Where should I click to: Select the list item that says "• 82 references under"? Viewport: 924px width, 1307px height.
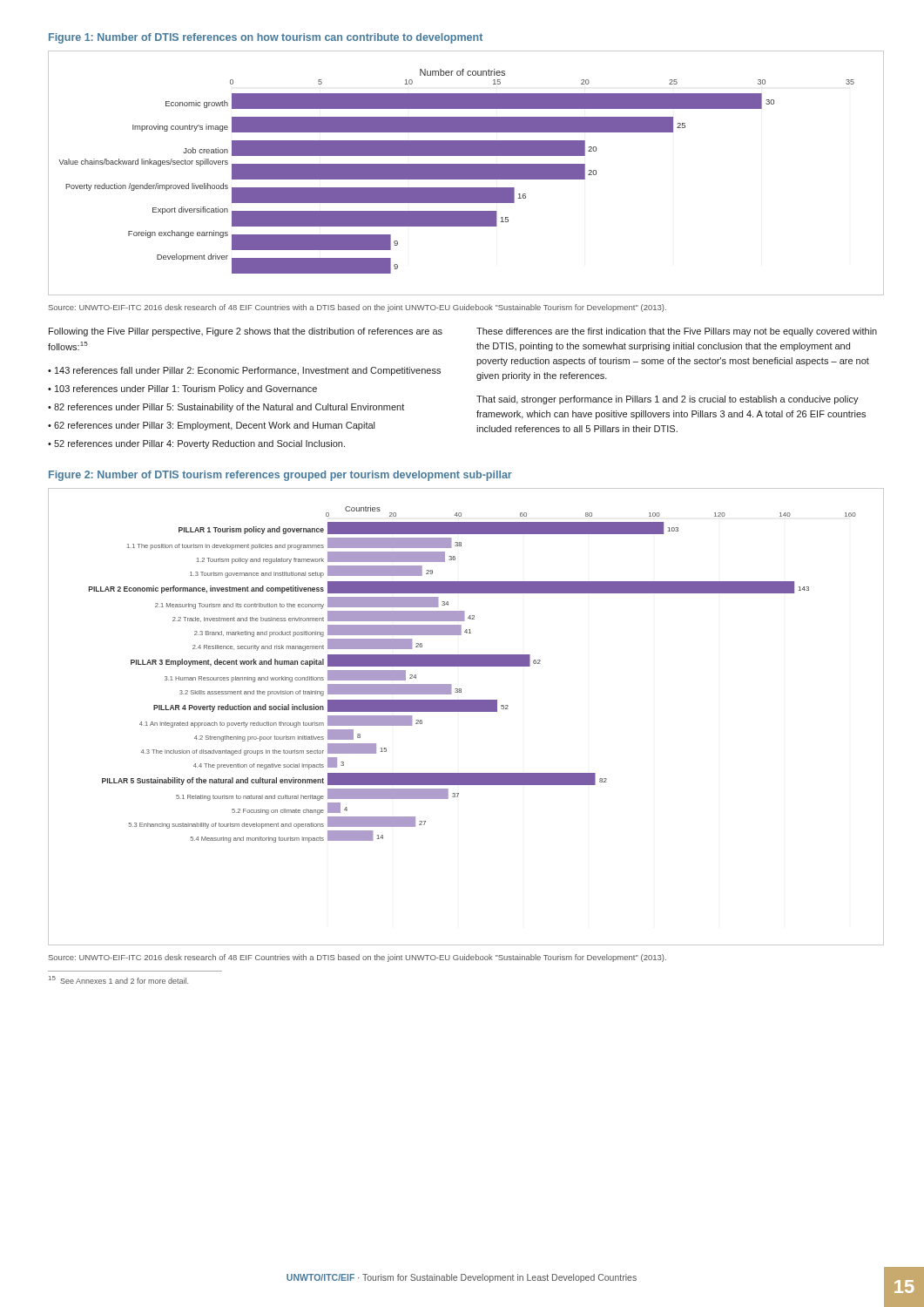226,407
